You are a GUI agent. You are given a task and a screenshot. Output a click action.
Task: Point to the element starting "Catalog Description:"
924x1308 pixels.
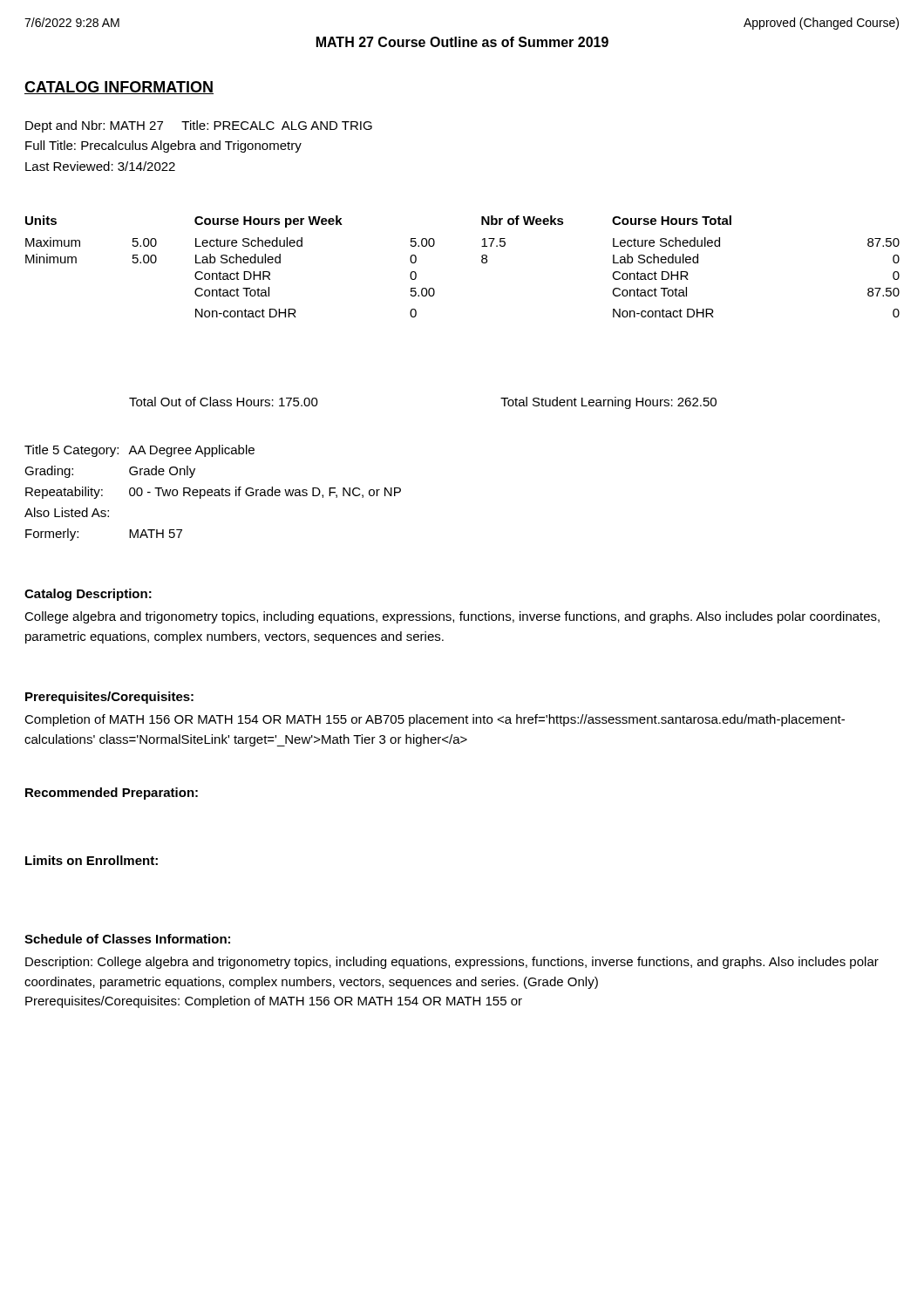(88, 593)
